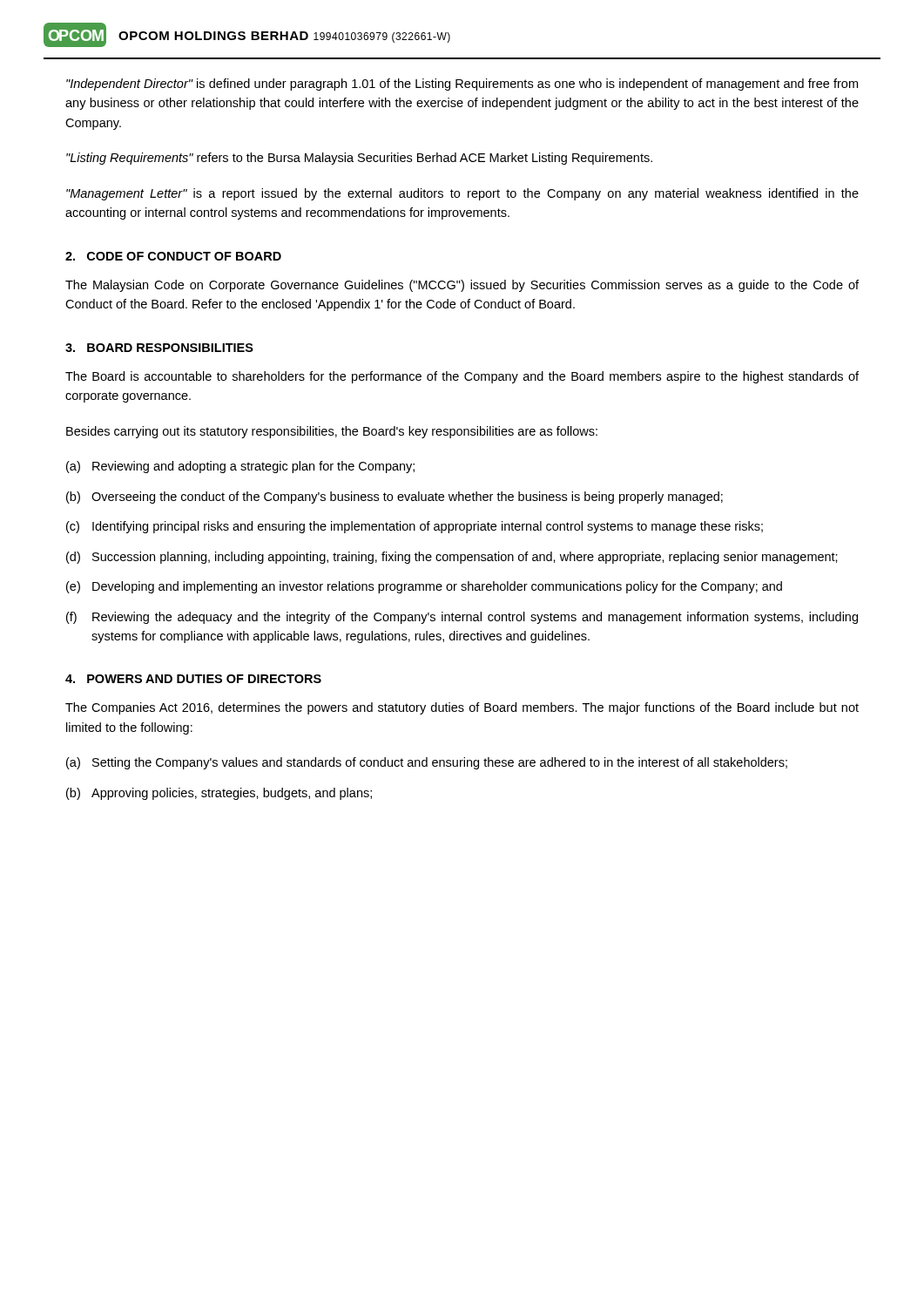This screenshot has height=1307, width=924.
Task: Navigate to the region starting "The Malaysian Code on Corporate Governance Guidelines"
Action: [x=462, y=295]
